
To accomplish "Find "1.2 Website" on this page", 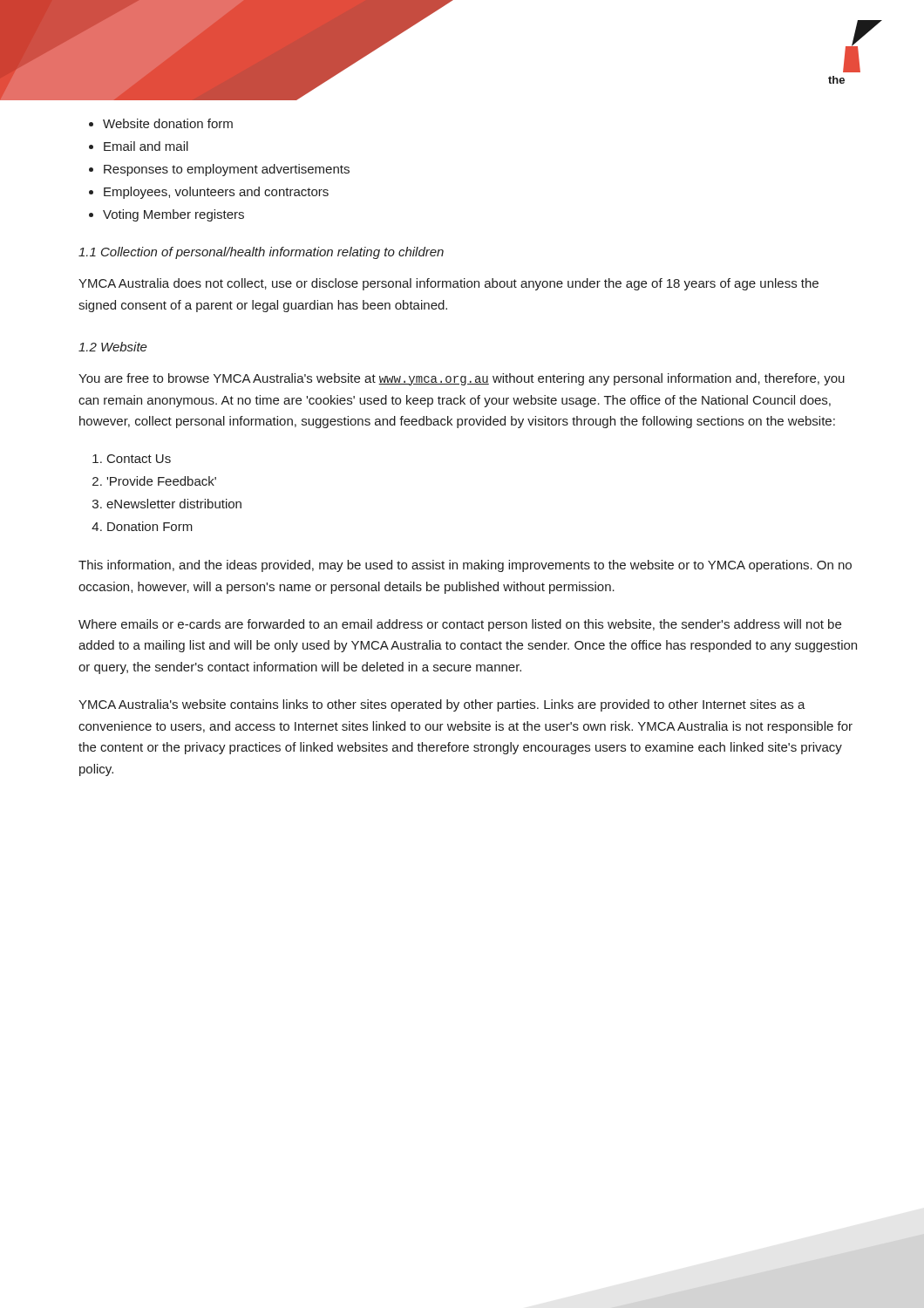I will pyautogui.click(x=113, y=346).
